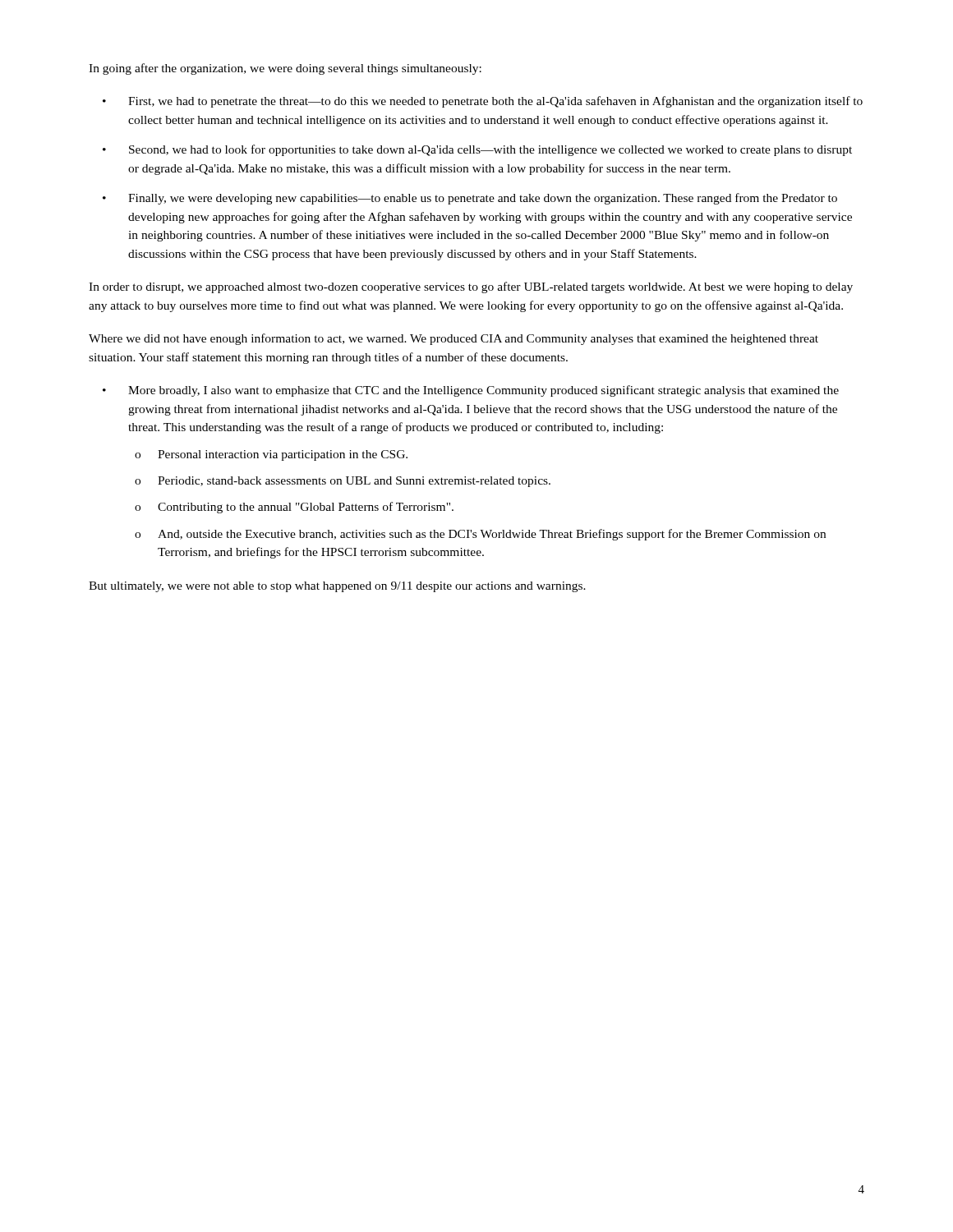This screenshot has width=953, height=1232.
Task: Click on the passage starting "Finally, we were developing new"
Action: point(490,226)
